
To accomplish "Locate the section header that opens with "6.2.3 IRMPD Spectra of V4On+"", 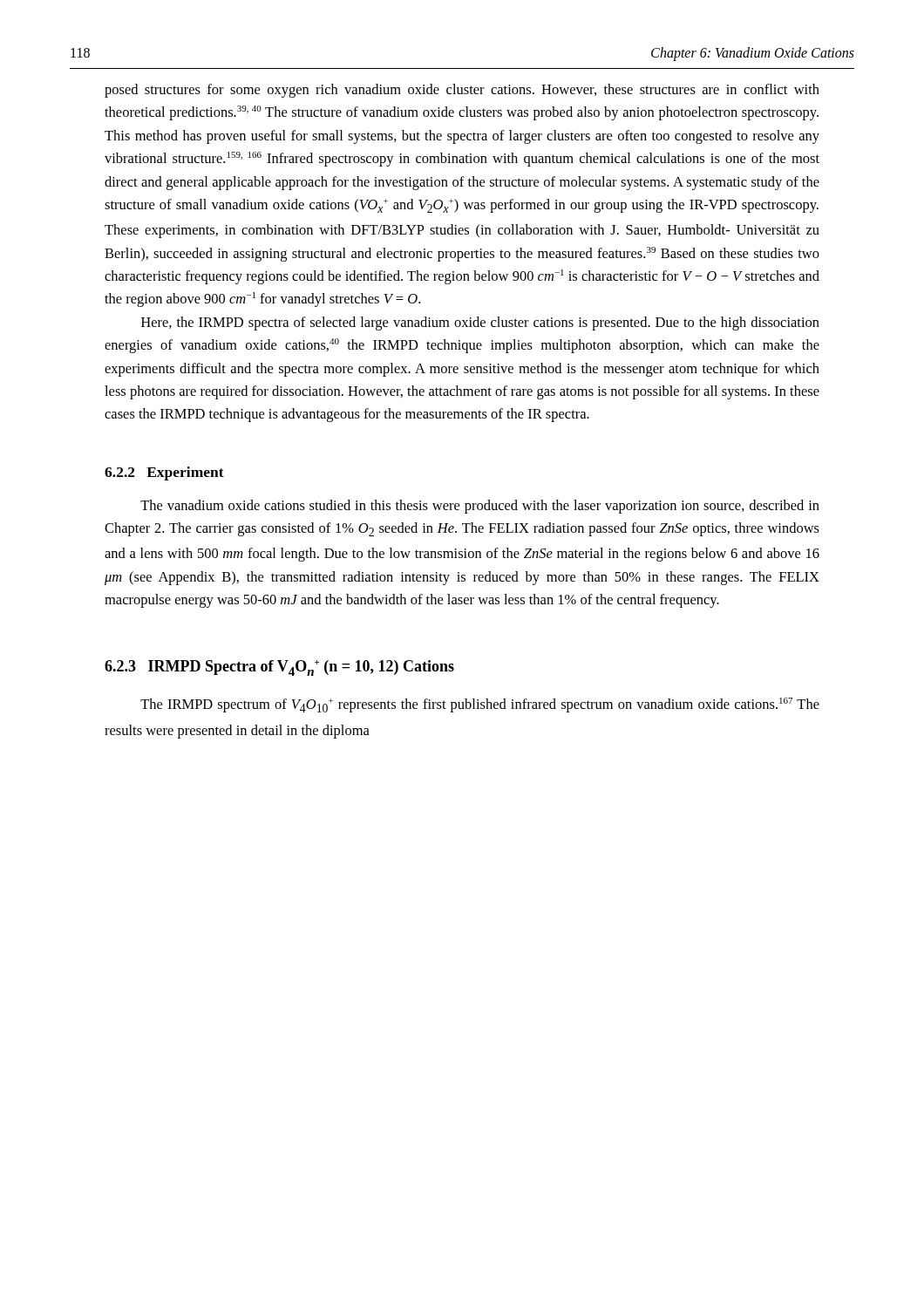I will pyautogui.click(x=279, y=667).
